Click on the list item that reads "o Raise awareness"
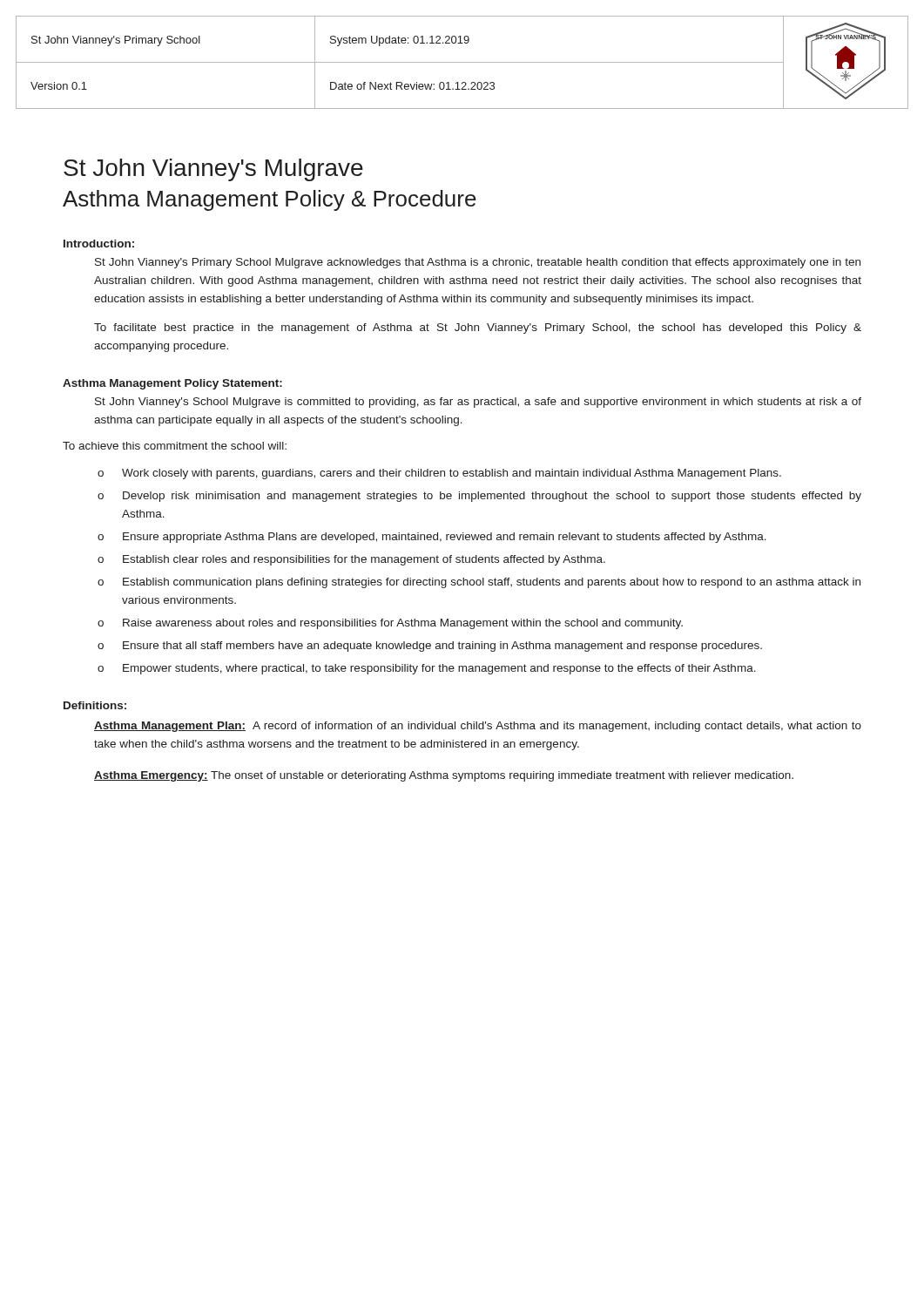This screenshot has height=1307, width=924. (478, 623)
